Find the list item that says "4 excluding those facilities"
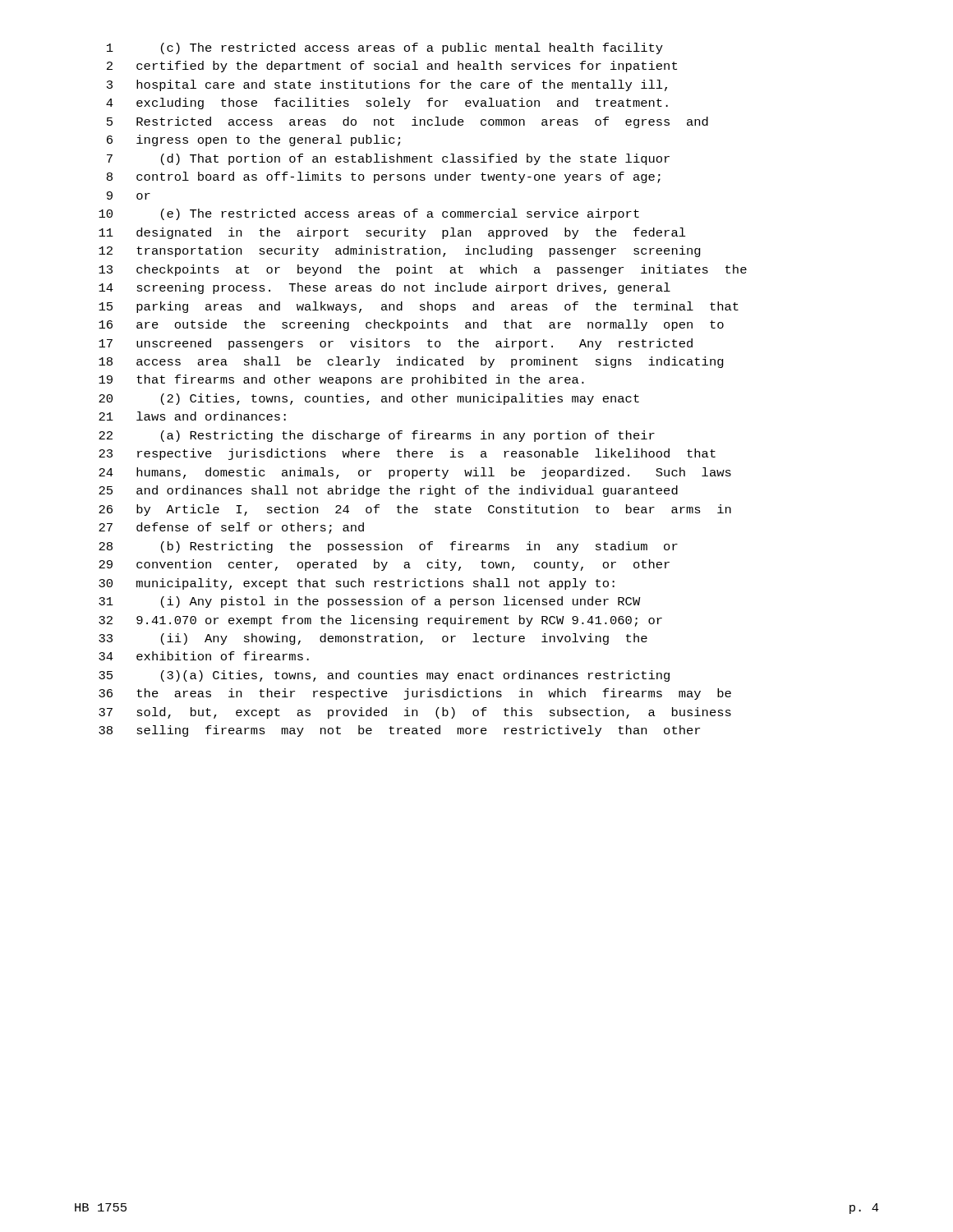This screenshot has width=953, height=1232. (x=372, y=104)
